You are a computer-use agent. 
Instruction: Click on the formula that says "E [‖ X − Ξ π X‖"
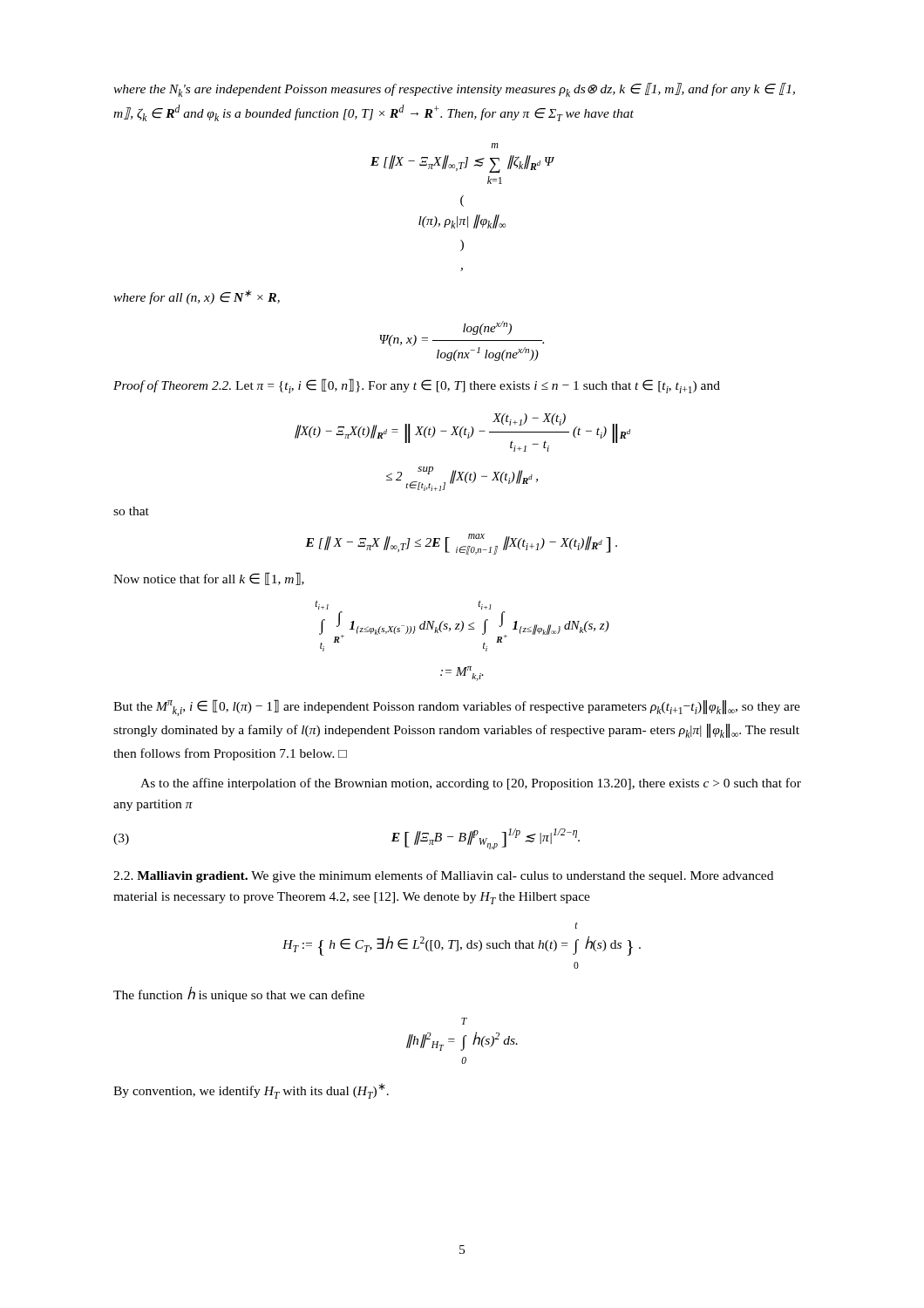pyautogui.click(x=462, y=206)
